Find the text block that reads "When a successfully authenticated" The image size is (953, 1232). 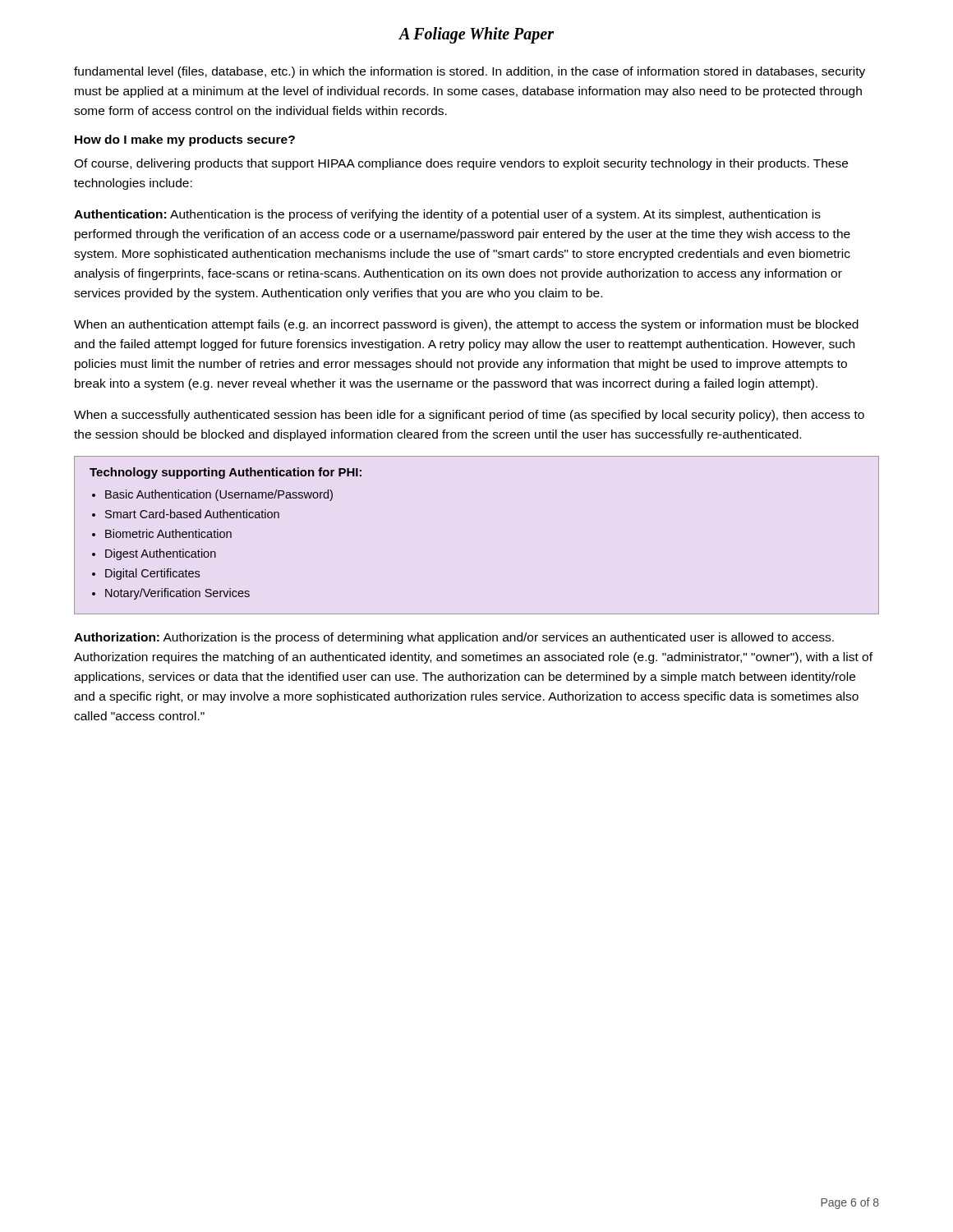coord(469,424)
